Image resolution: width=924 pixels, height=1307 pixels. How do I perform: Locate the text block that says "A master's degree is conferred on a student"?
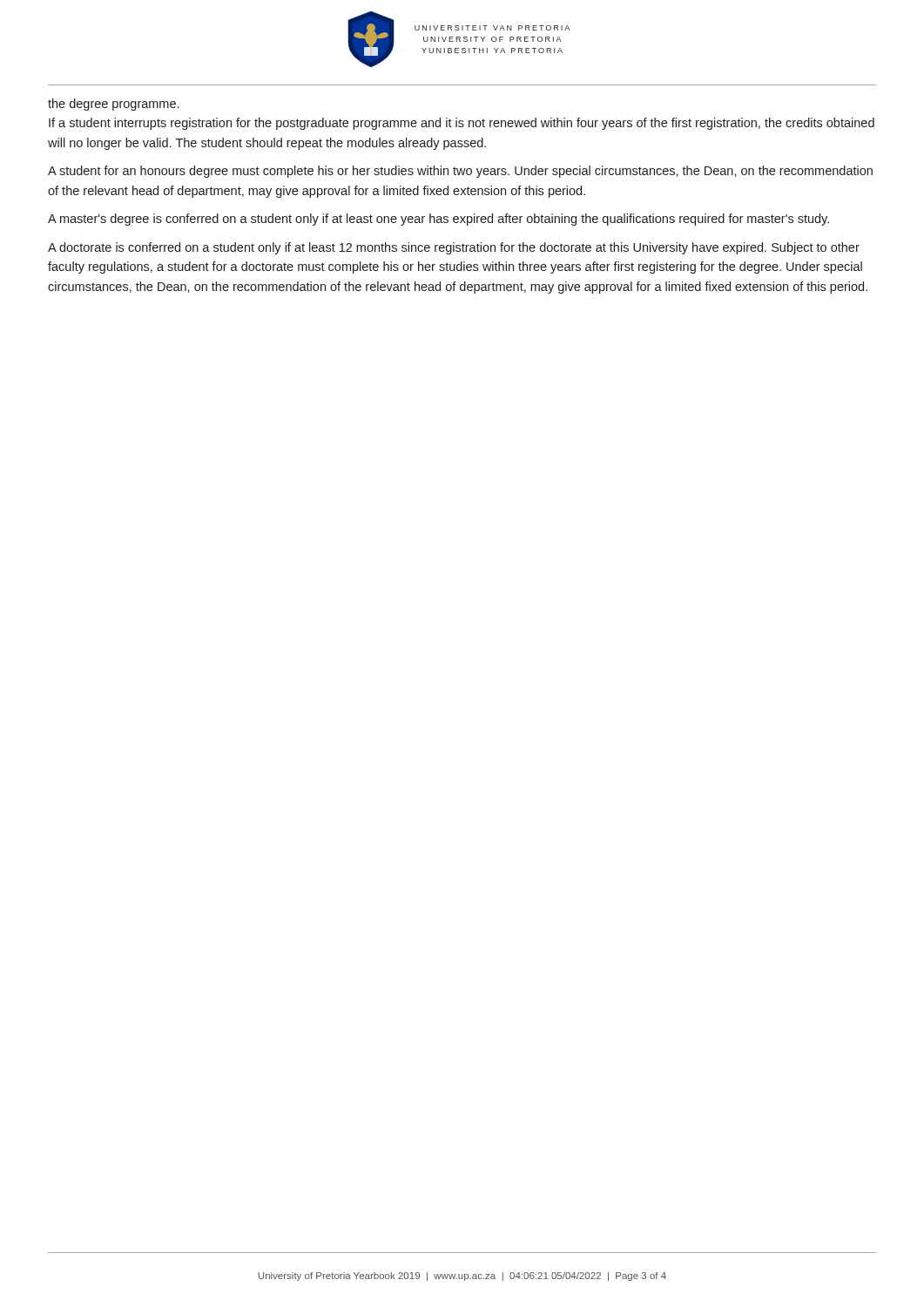coord(439,219)
